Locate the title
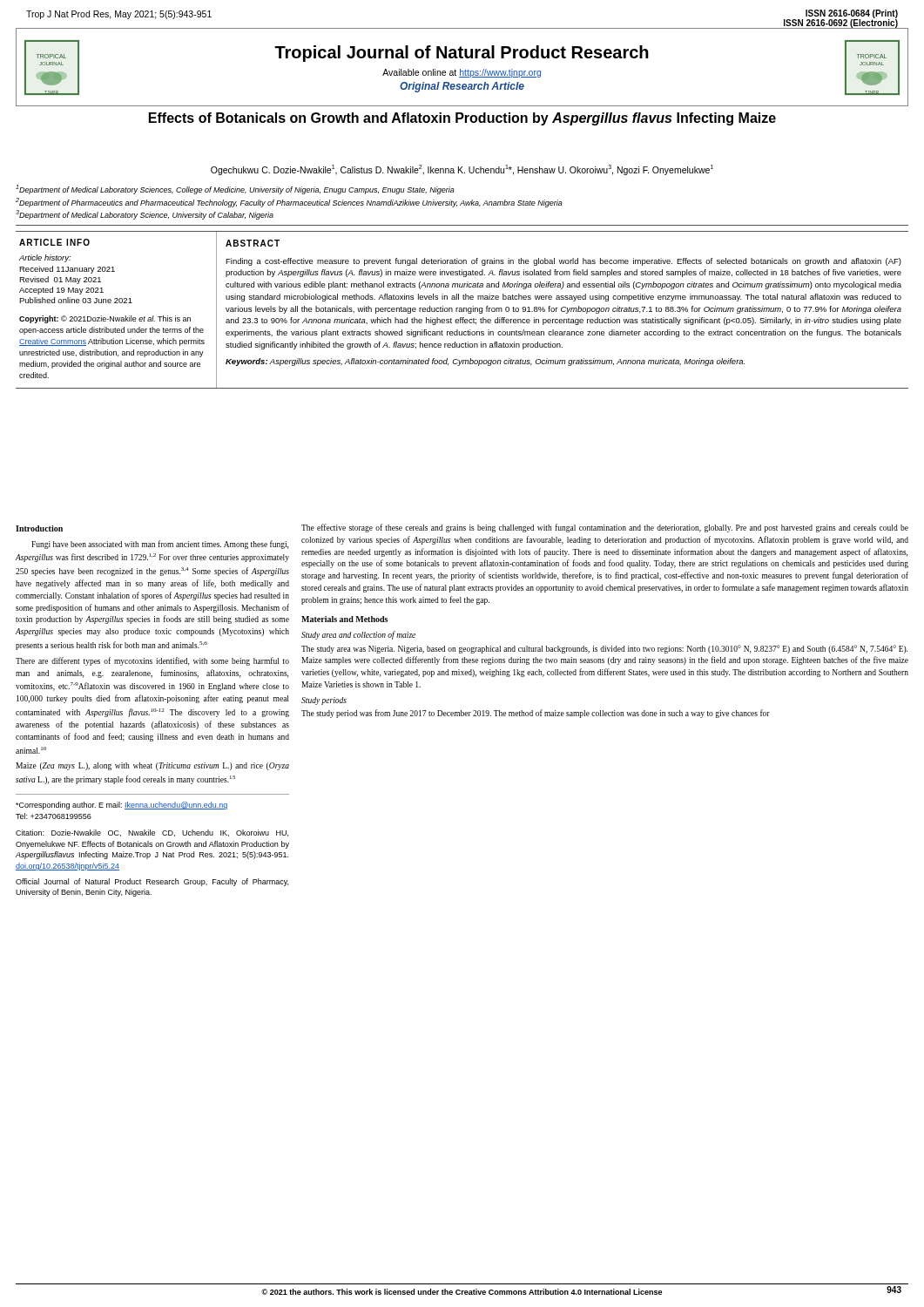 click(x=462, y=118)
